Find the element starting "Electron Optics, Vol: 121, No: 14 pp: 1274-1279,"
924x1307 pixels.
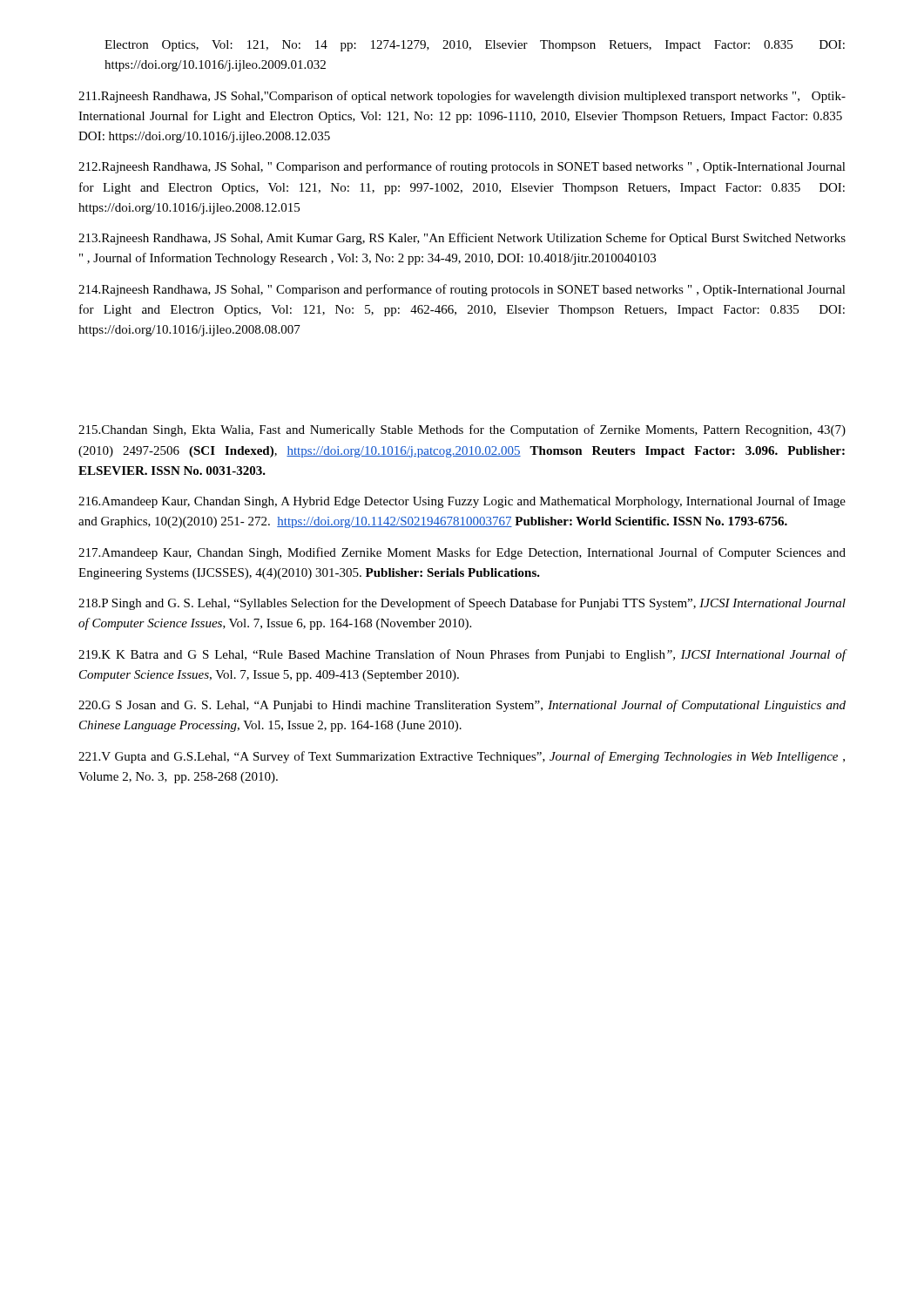click(x=475, y=55)
